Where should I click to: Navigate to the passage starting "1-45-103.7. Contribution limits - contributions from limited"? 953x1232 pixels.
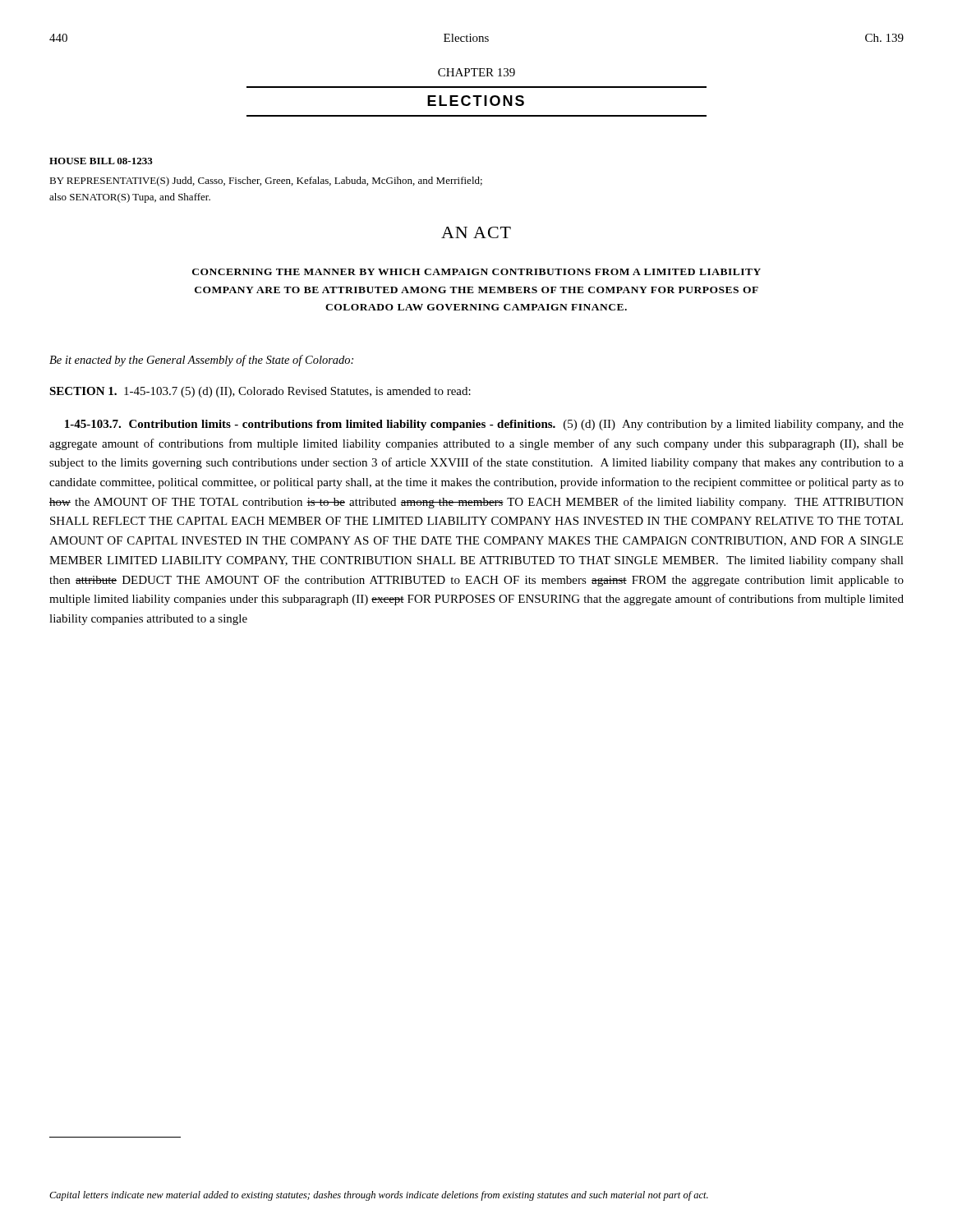pyautogui.click(x=476, y=522)
